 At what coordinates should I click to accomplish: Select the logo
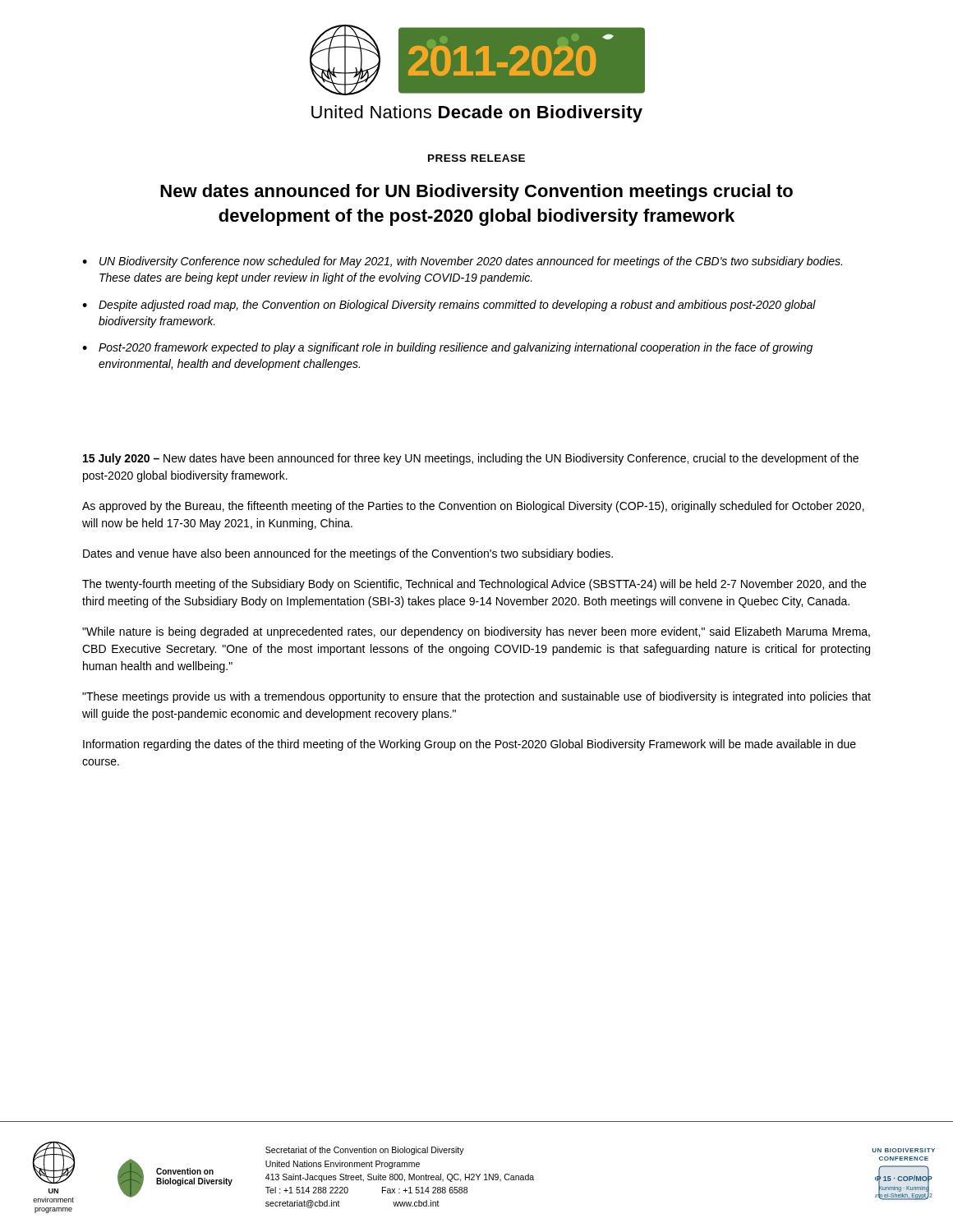[x=476, y=73]
